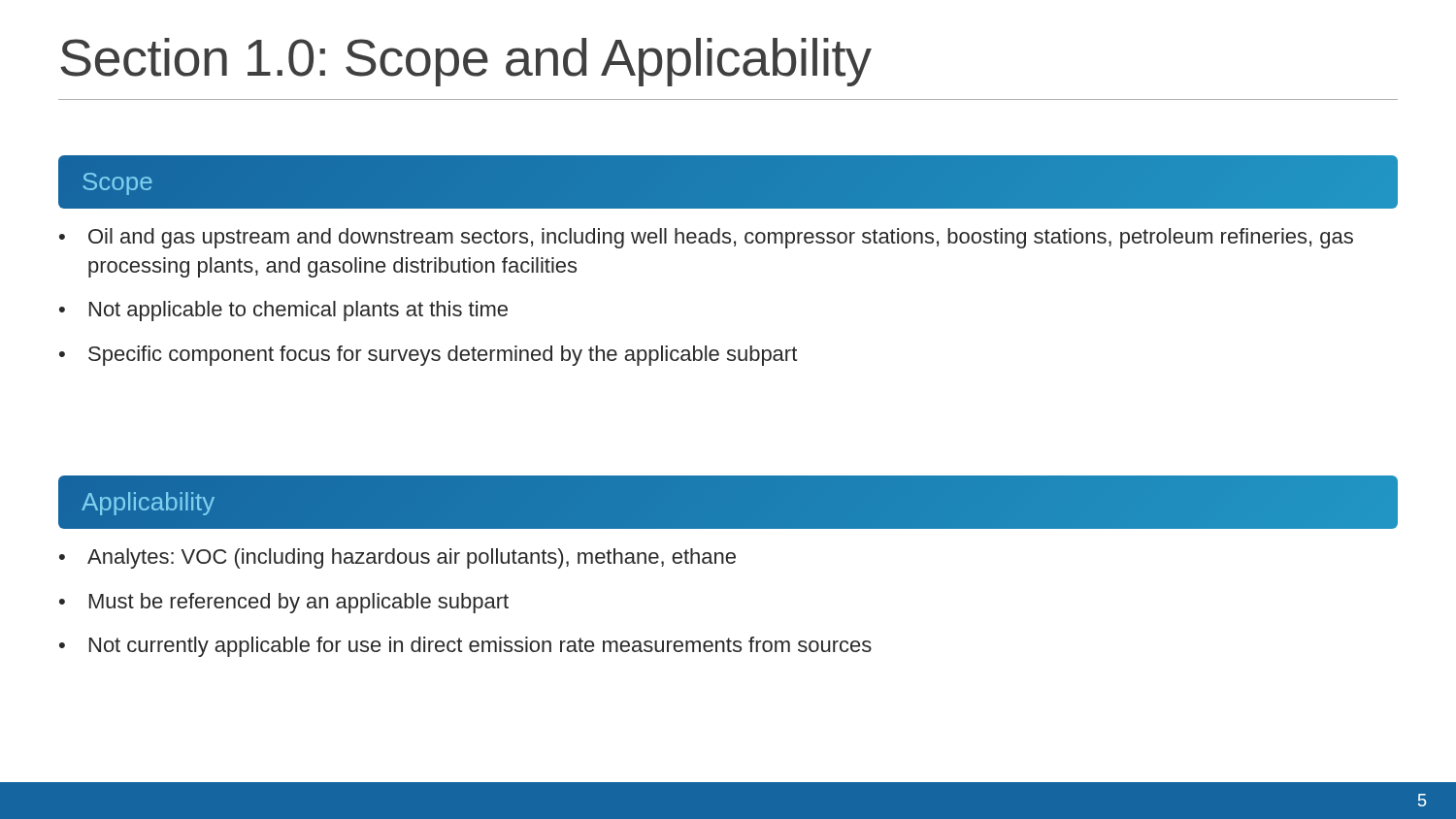Locate the block of text that opens with "Analytes: VOC (including hazardous air pollutants), methane,"
1456x819 pixels.
412,557
